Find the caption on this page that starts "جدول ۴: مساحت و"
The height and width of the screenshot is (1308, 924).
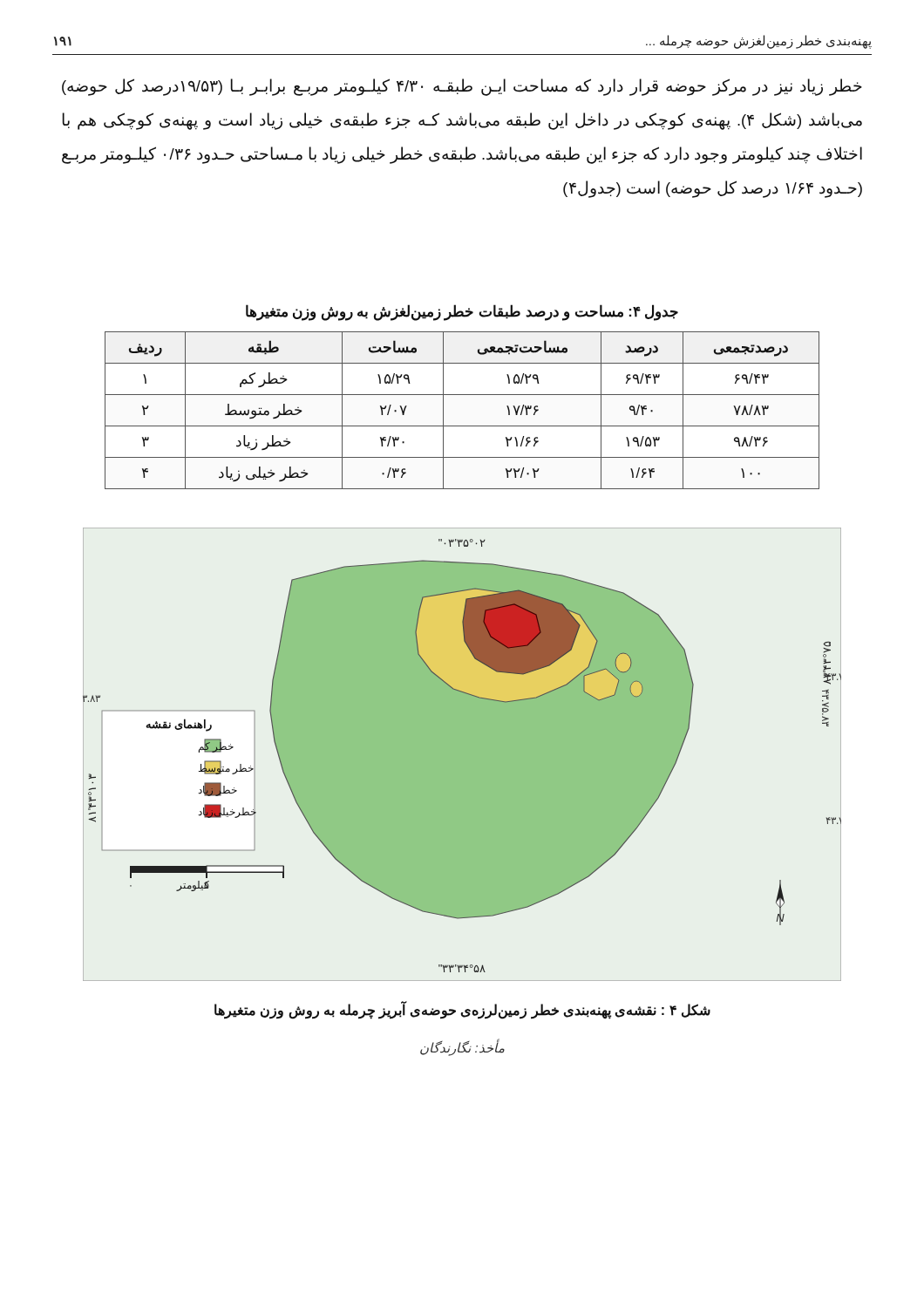pos(462,311)
